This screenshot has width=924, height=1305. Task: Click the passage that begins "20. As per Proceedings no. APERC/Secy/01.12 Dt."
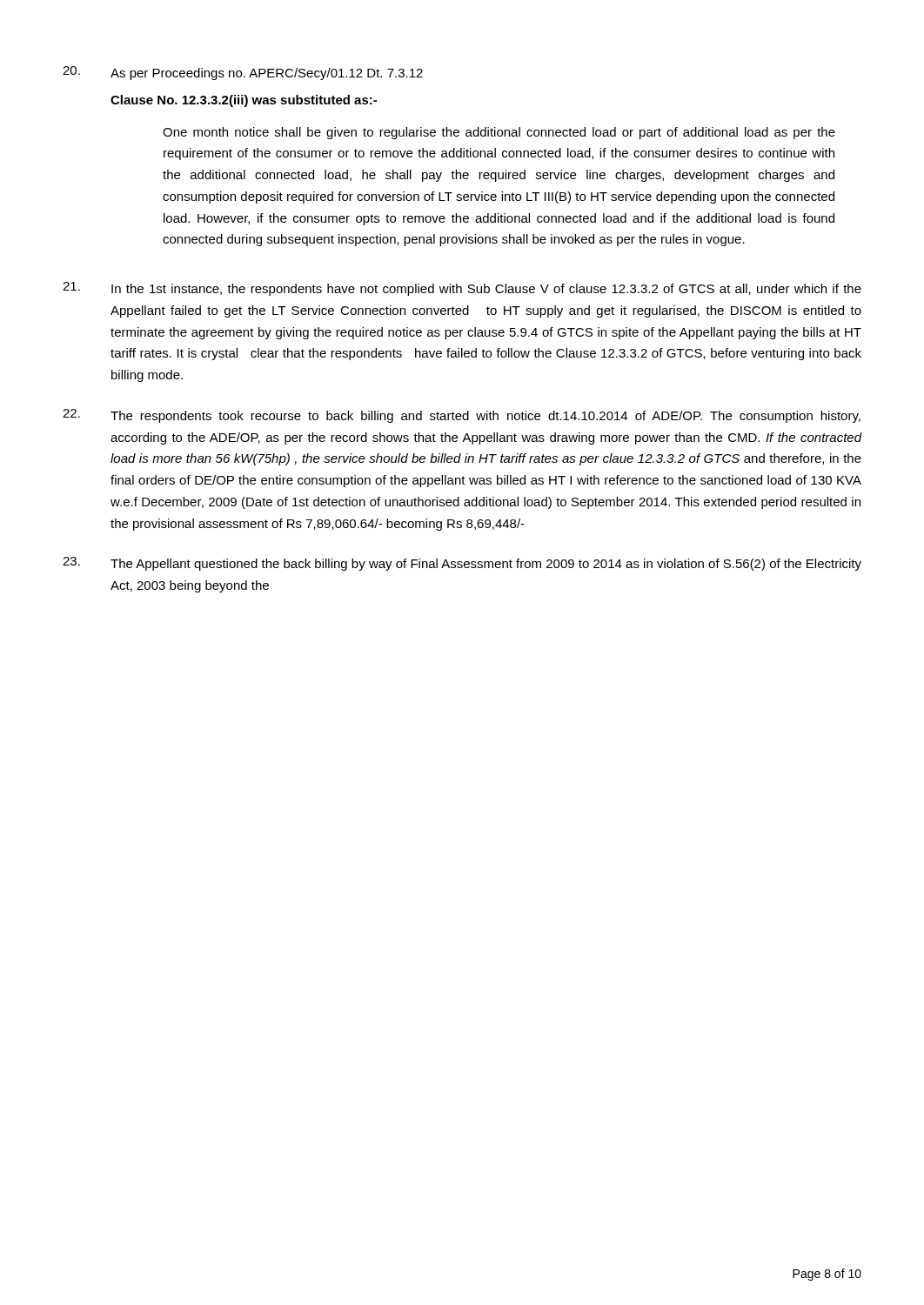pyautogui.click(x=462, y=157)
